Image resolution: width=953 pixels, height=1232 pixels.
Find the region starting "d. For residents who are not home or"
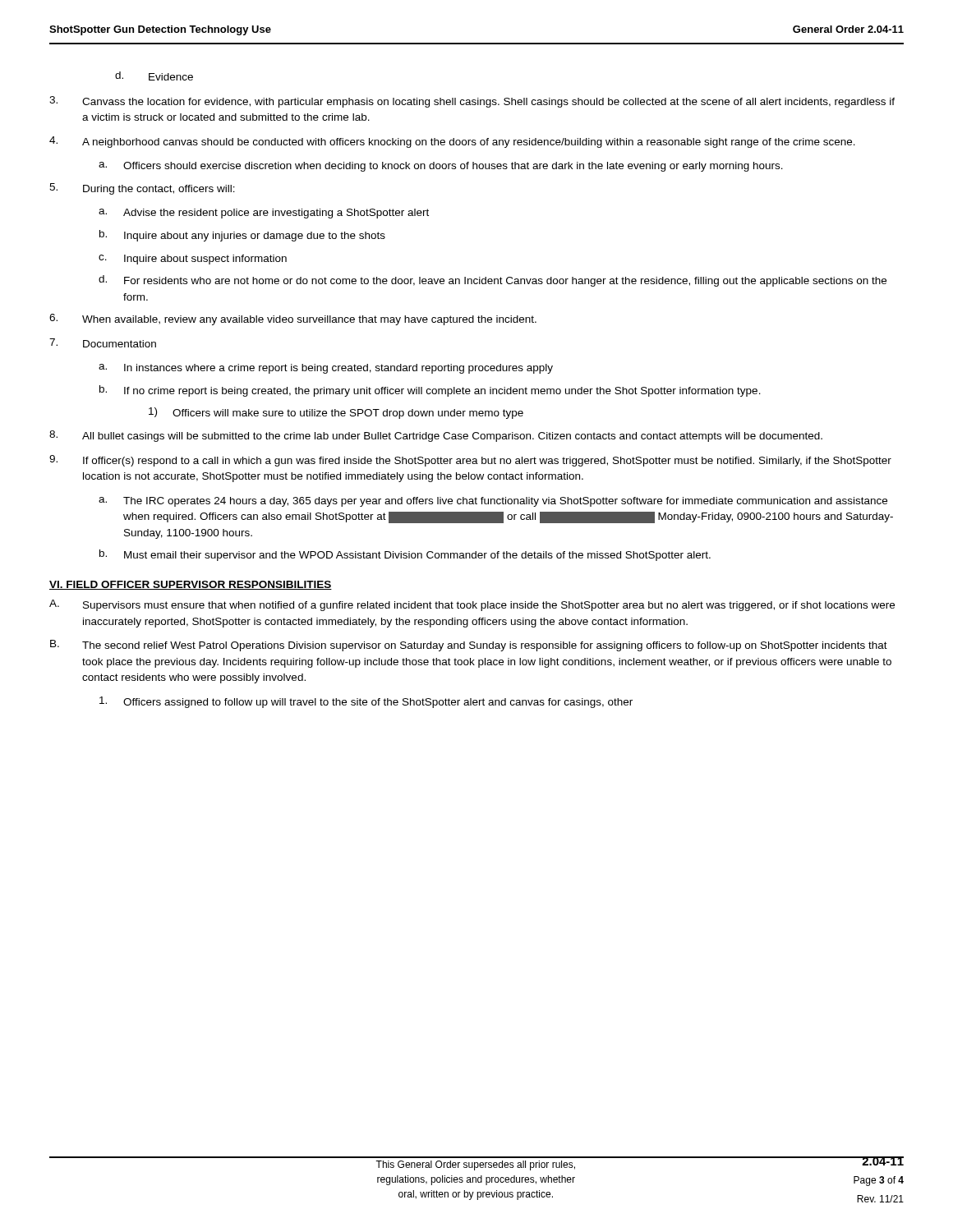point(501,289)
